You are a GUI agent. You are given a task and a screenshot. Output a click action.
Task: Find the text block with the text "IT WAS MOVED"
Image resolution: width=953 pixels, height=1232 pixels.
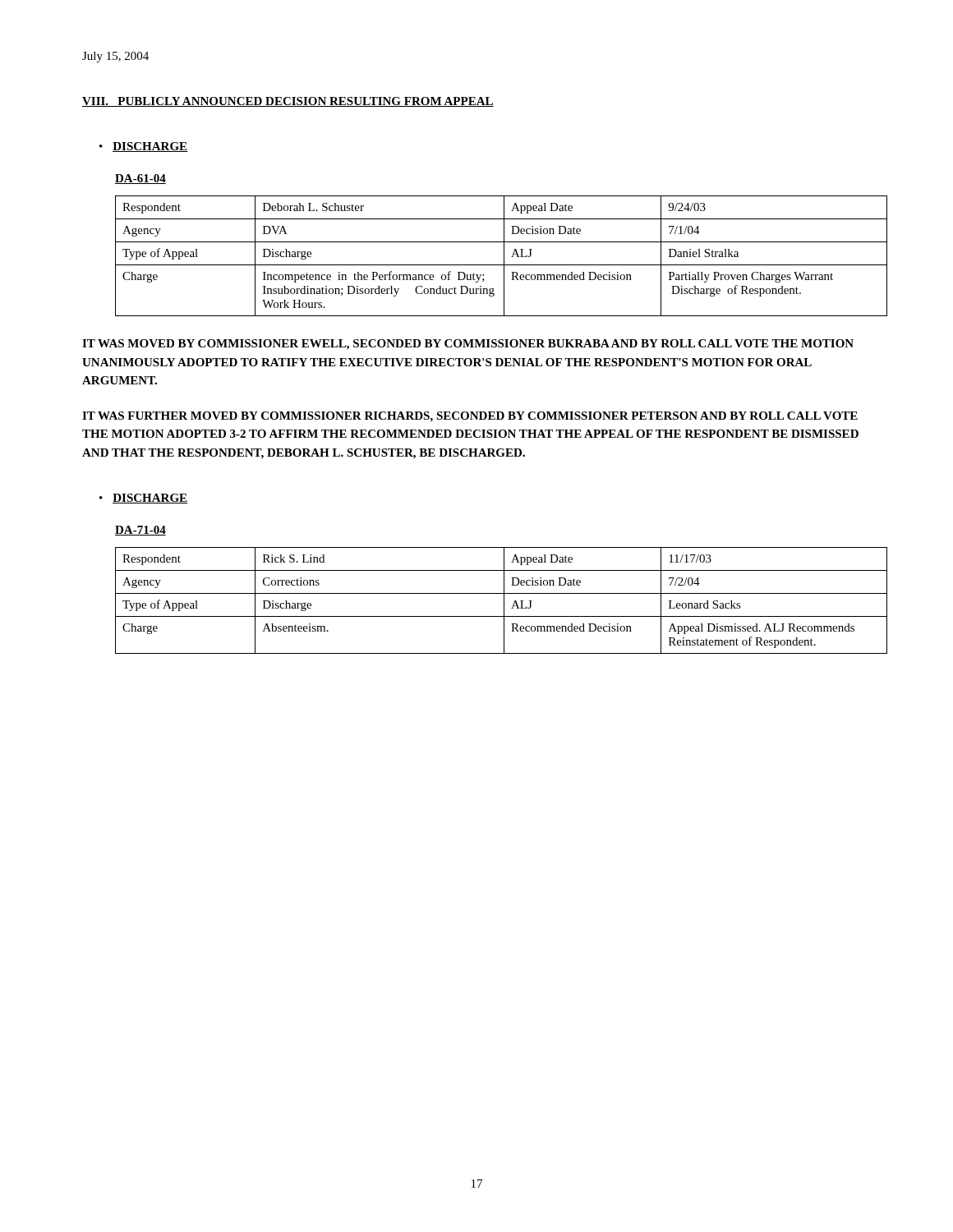(468, 362)
